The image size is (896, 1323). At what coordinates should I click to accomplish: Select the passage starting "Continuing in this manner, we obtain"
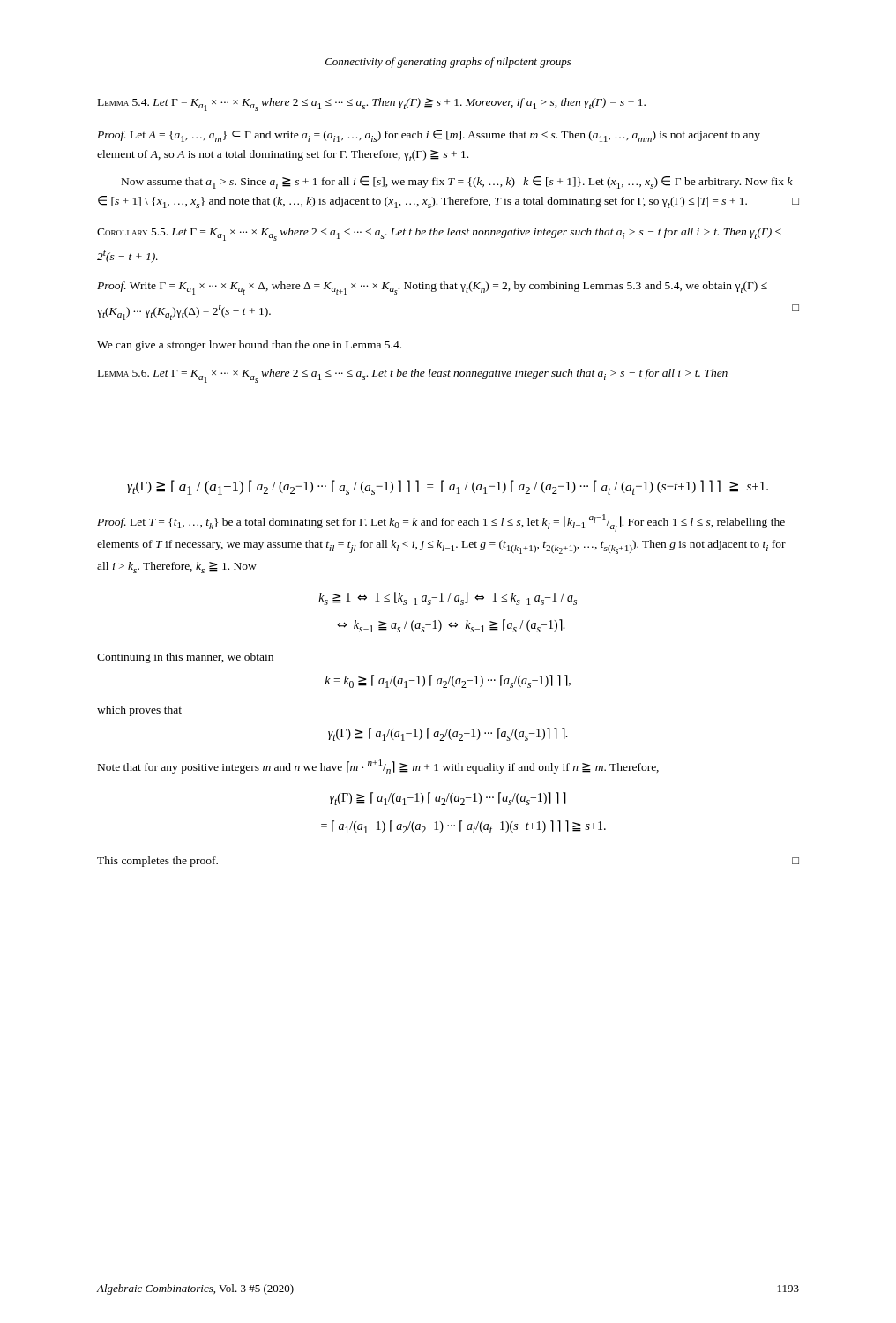click(x=185, y=656)
